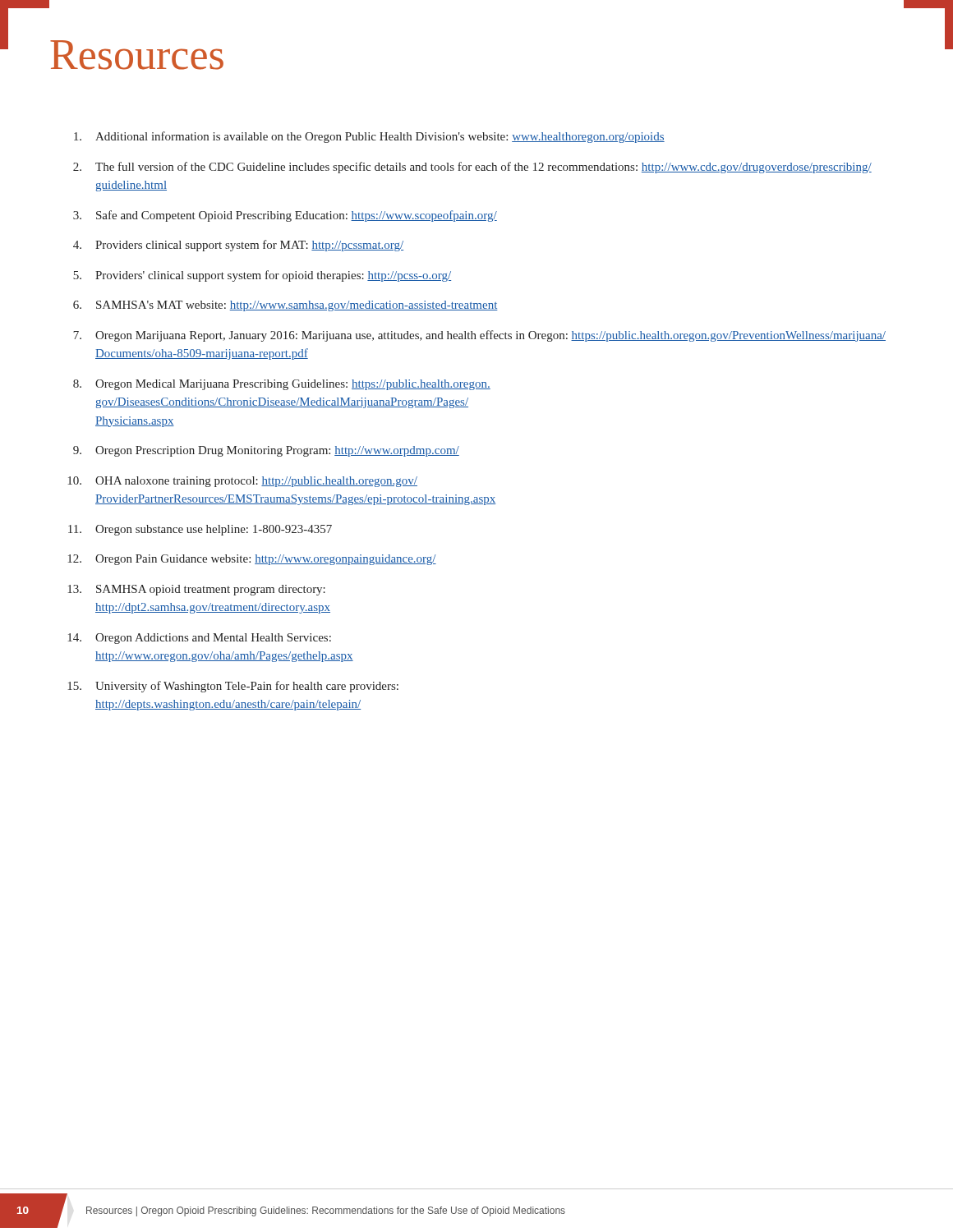Select the list item that says "6. SAMHSA's MAT website:"
This screenshot has width=953, height=1232.
[476, 305]
